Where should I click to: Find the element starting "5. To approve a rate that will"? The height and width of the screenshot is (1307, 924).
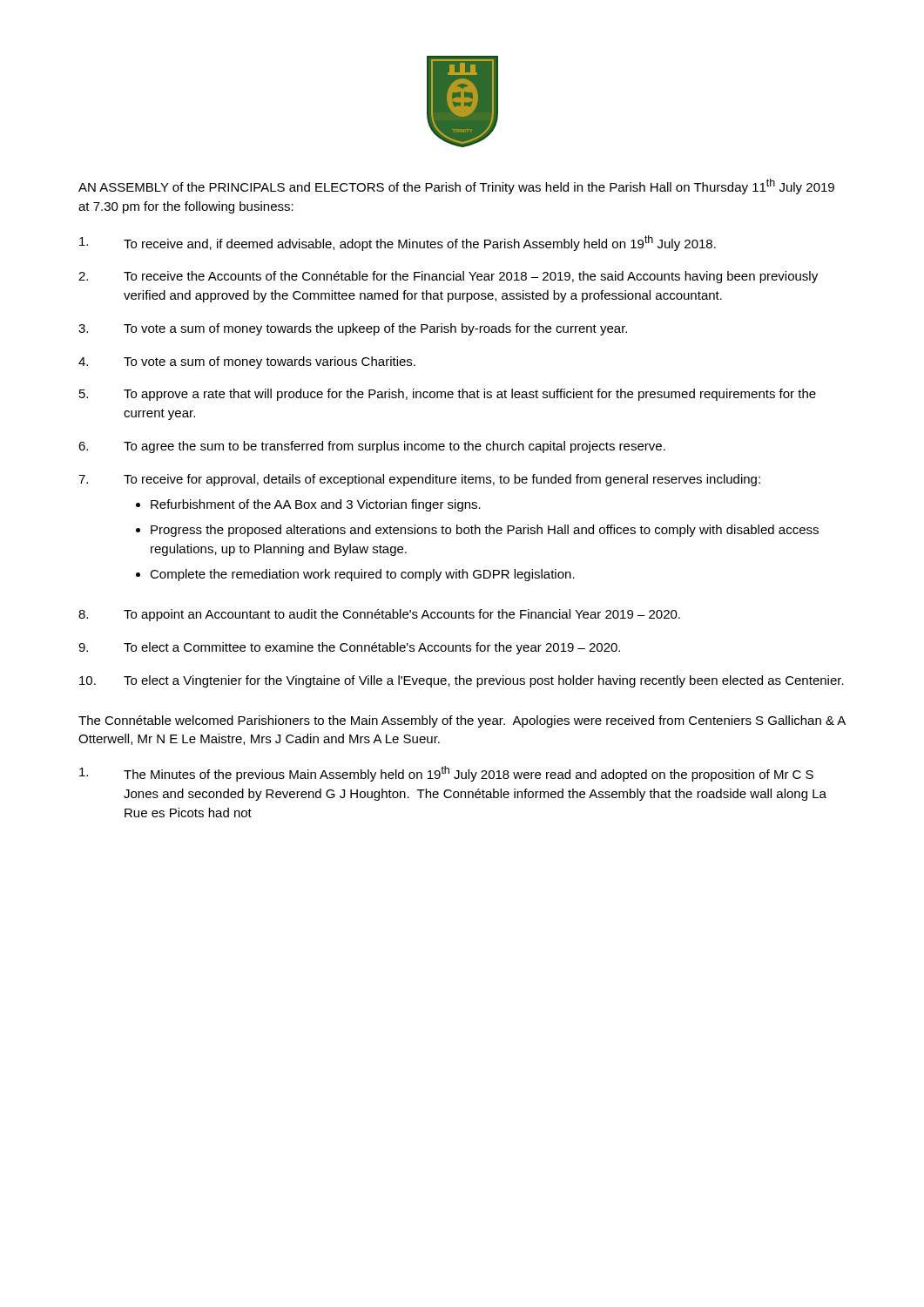tap(462, 403)
